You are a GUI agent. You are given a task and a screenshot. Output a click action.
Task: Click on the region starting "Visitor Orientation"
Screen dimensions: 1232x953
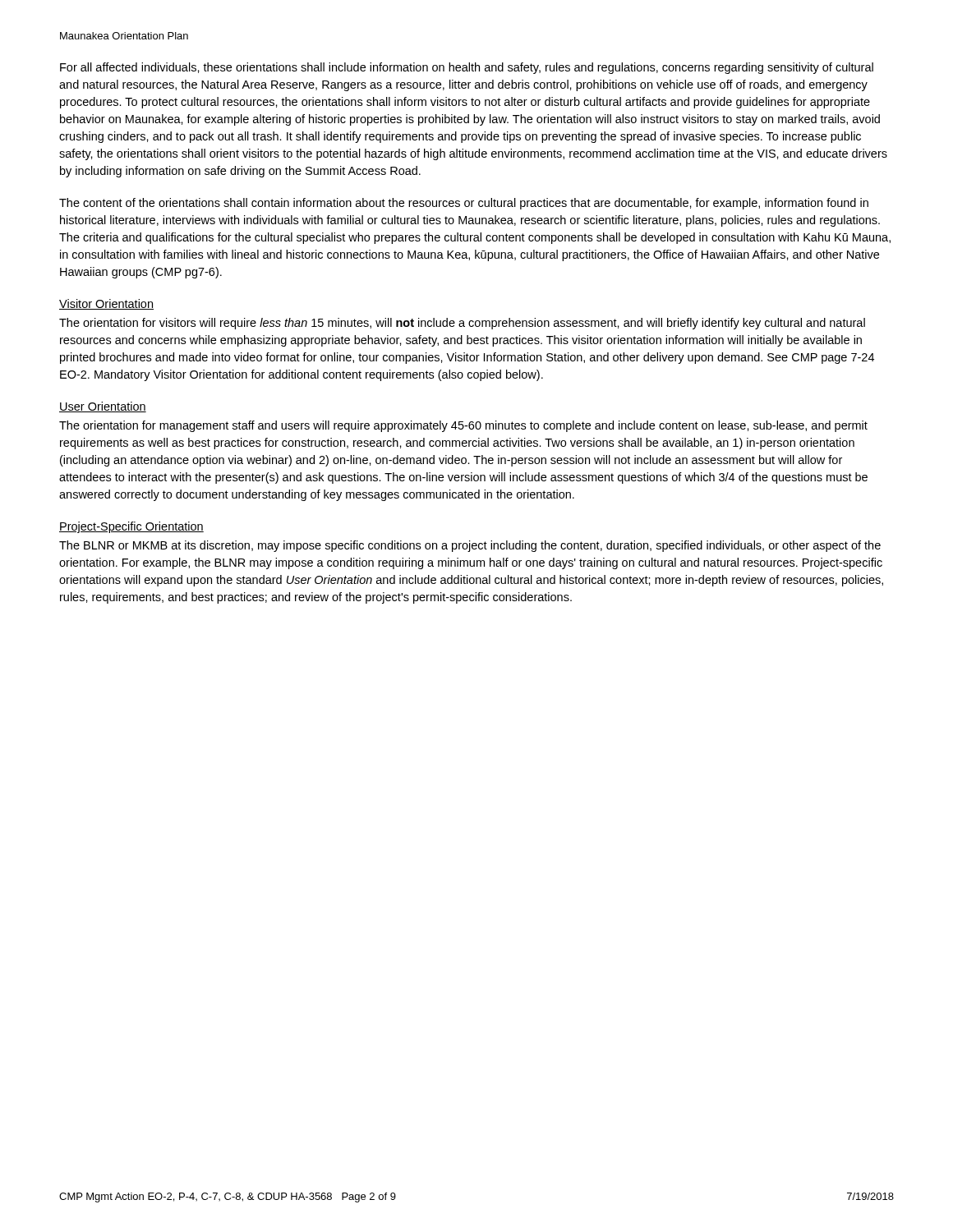(x=106, y=304)
